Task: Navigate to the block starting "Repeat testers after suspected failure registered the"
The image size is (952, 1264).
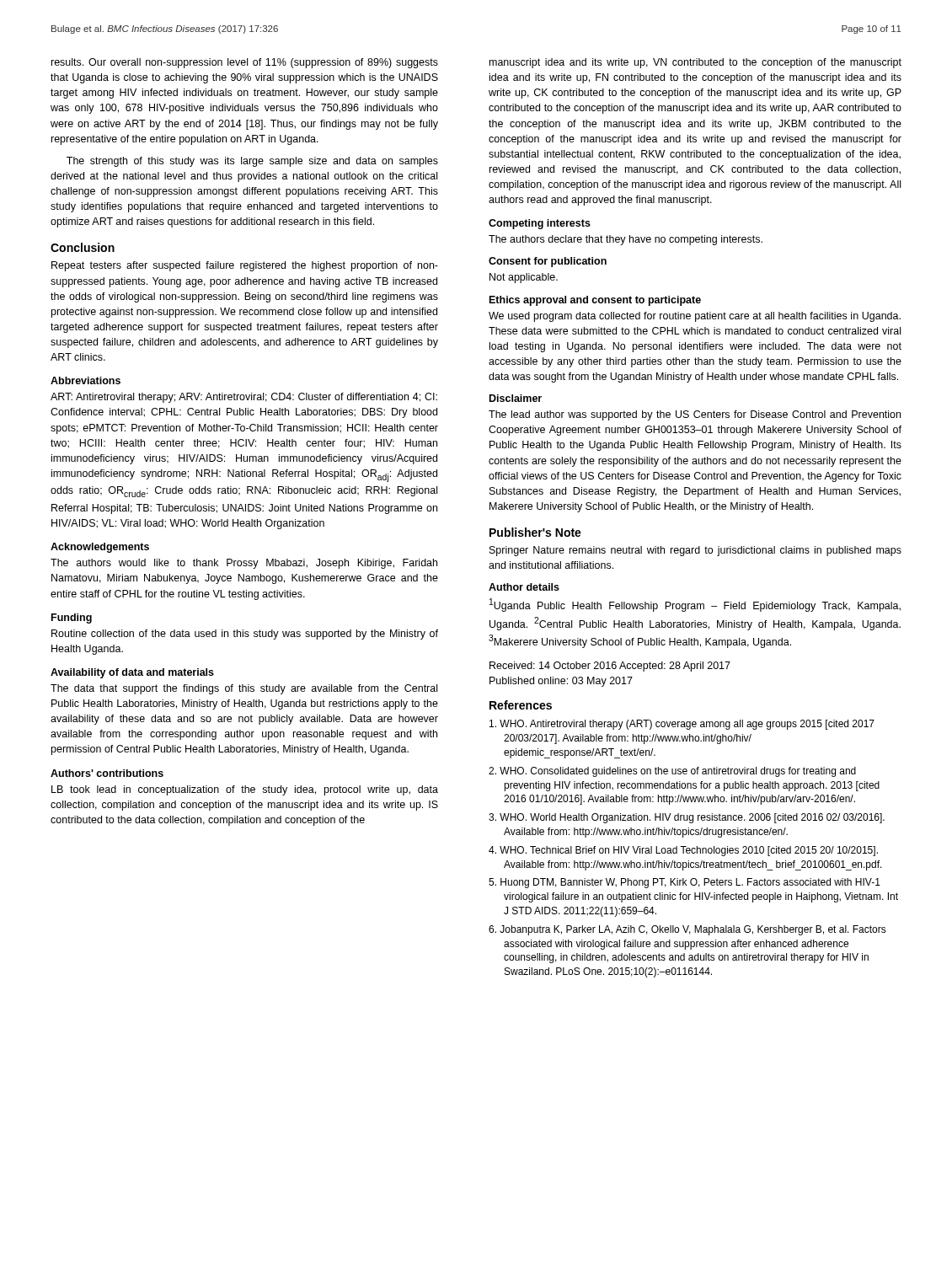Action: point(244,312)
